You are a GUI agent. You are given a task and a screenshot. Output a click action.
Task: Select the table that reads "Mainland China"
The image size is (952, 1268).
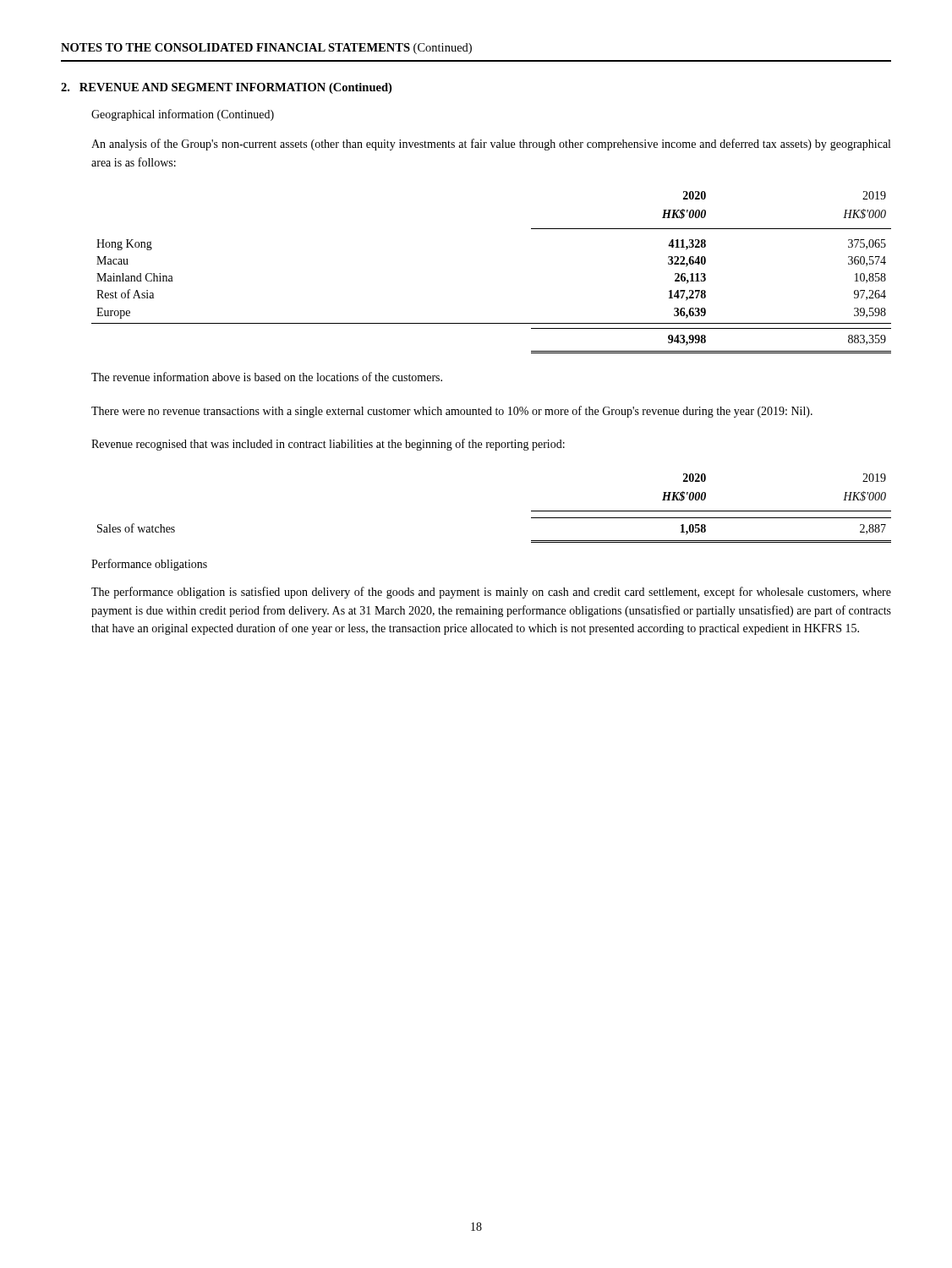pyautogui.click(x=491, y=270)
